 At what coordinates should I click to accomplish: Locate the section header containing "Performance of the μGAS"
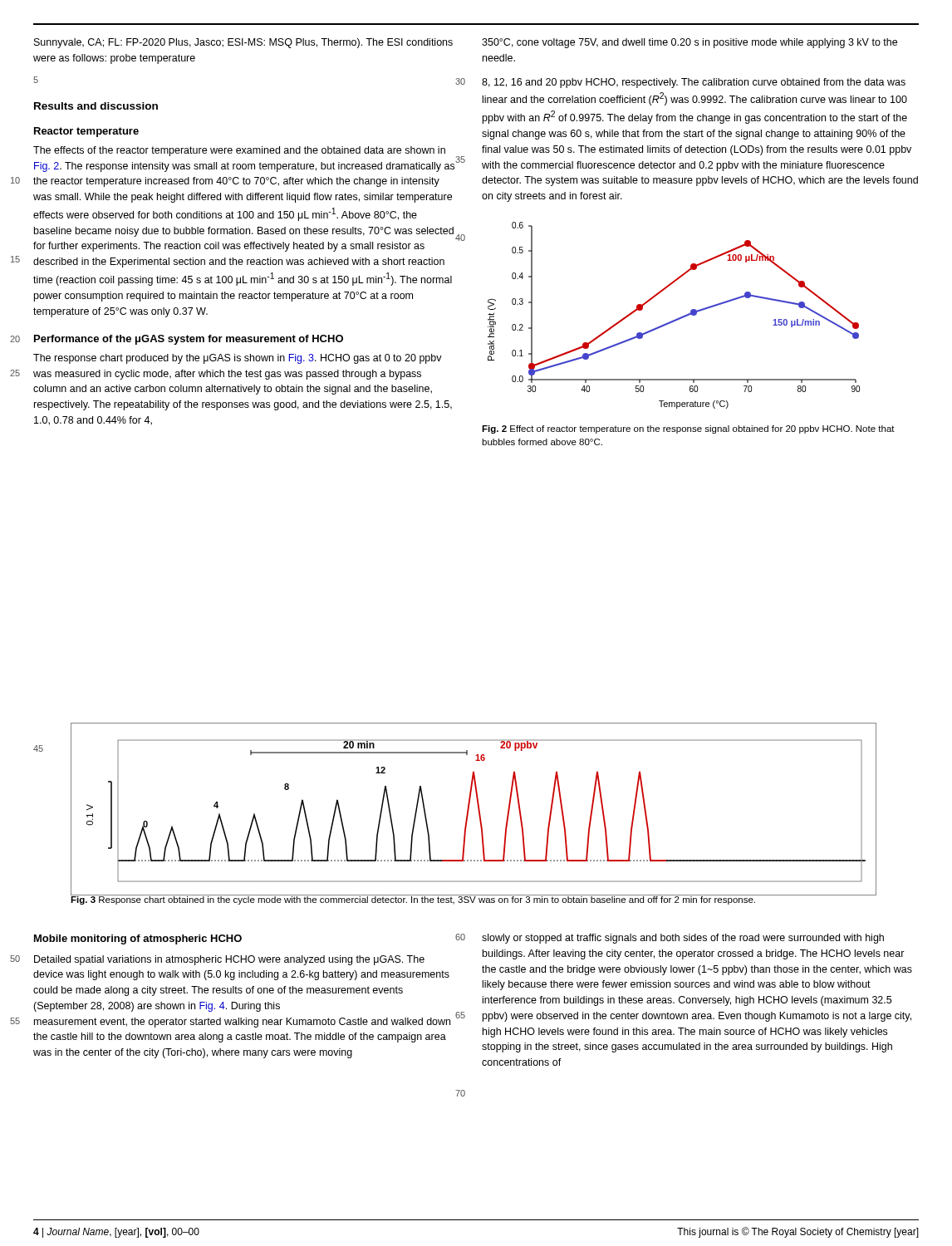point(188,339)
